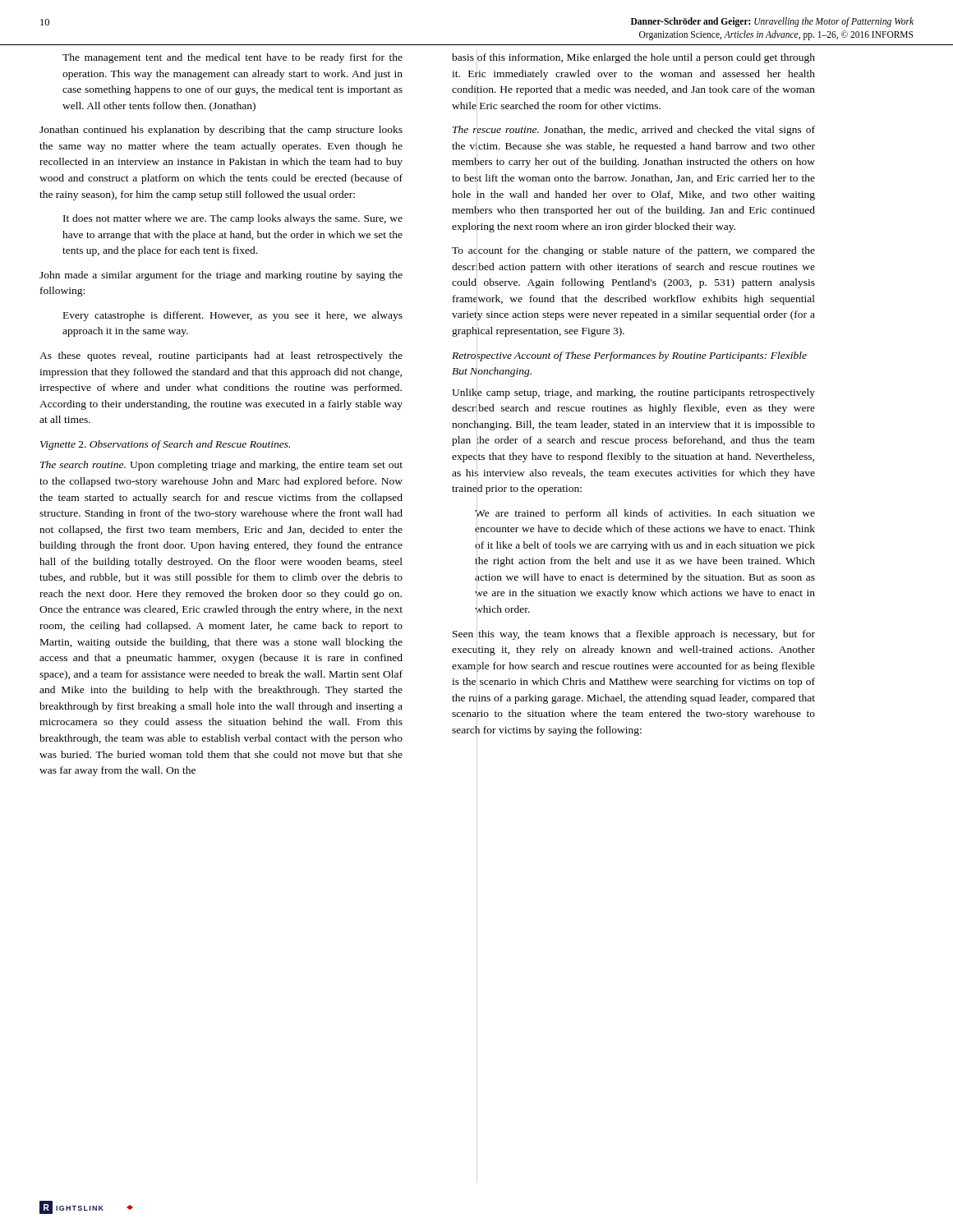Locate the block of text that opens with "basis of this information, Mike enlarged the"
Image resolution: width=953 pixels, height=1232 pixels.
tap(633, 81)
